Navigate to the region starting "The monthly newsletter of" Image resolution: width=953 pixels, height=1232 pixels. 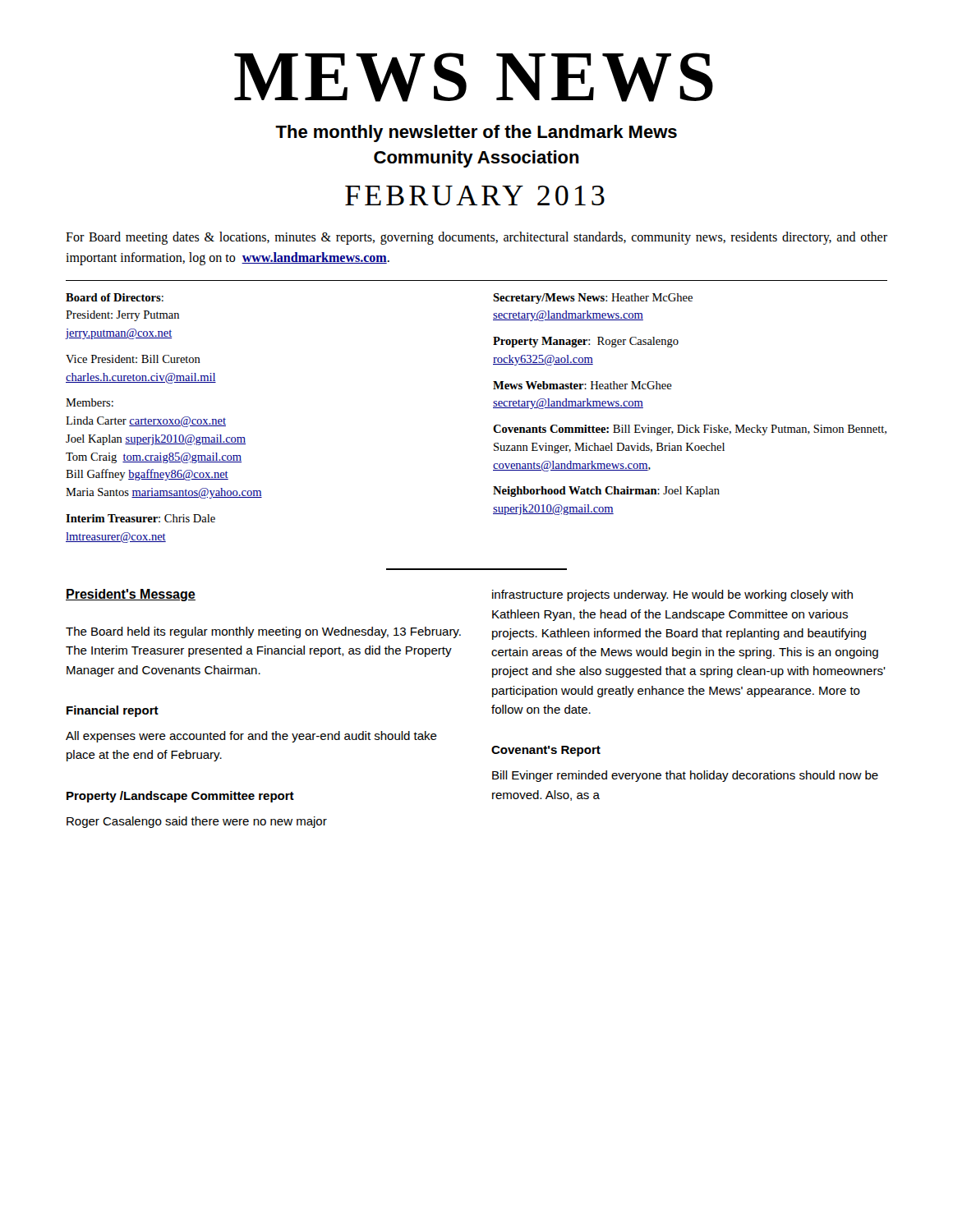[476, 145]
